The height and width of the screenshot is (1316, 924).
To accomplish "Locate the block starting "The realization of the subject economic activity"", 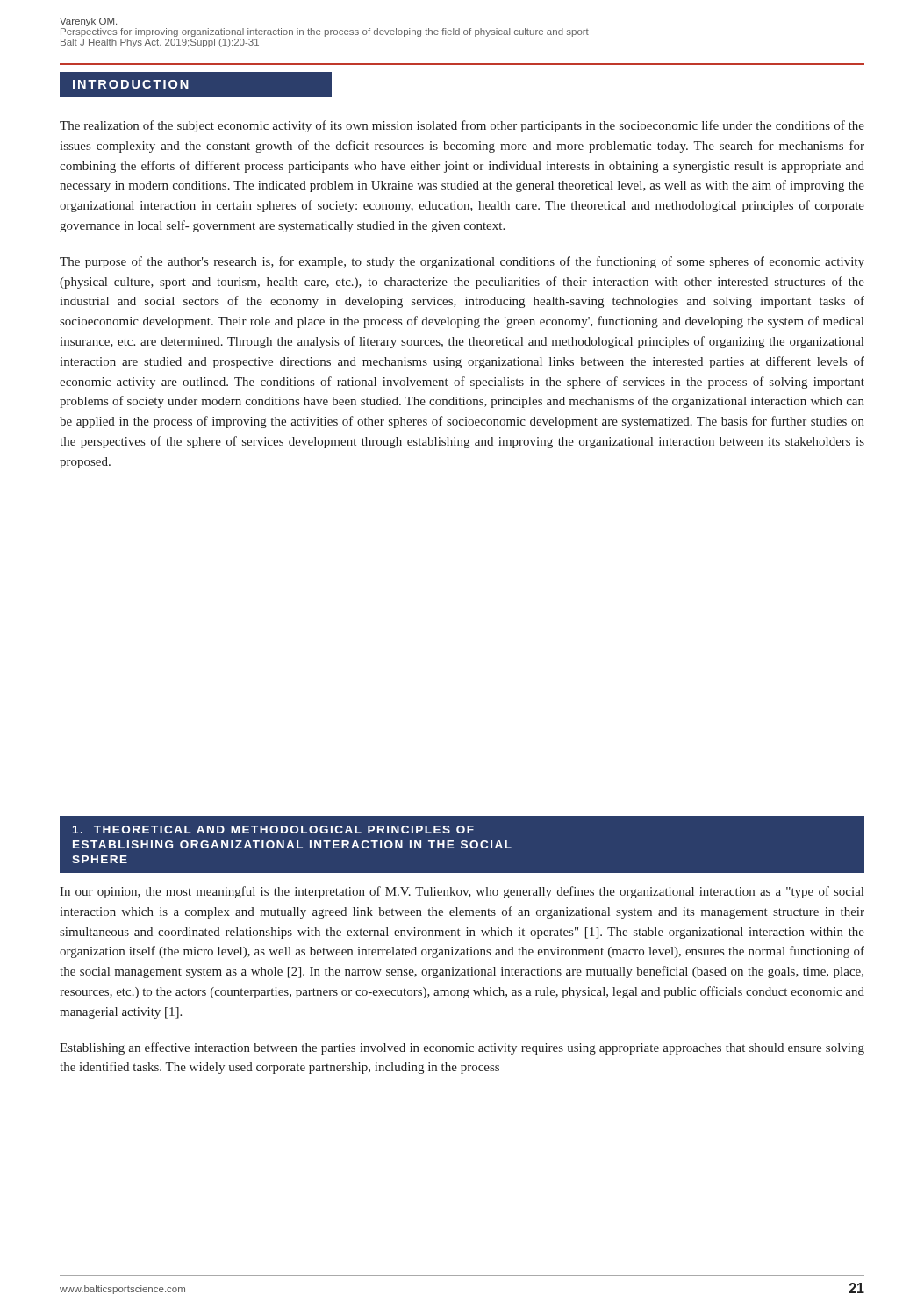I will click(x=462, y=294).
